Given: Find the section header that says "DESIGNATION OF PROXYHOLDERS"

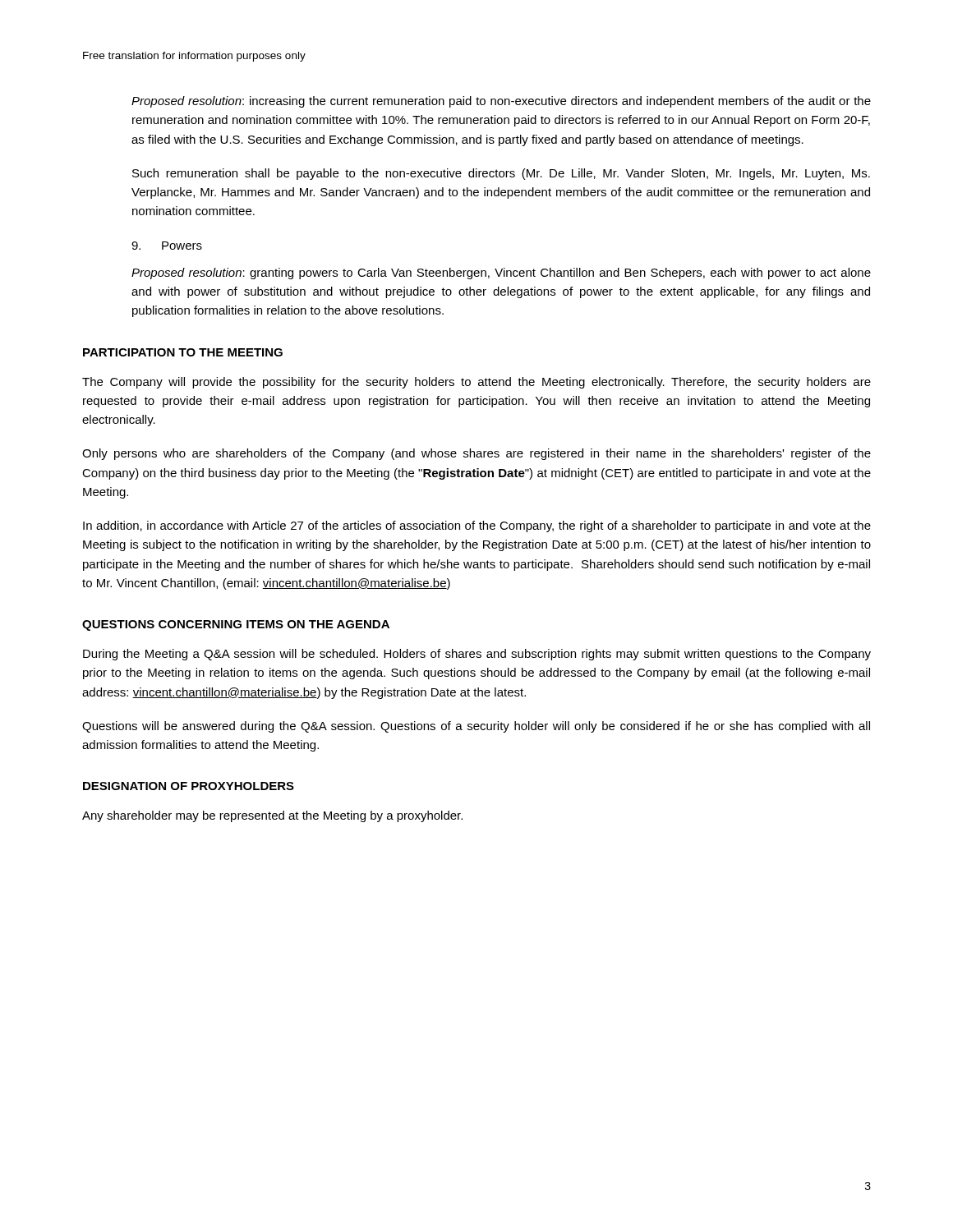Looking at the screenshot, I should coord(188,786).
